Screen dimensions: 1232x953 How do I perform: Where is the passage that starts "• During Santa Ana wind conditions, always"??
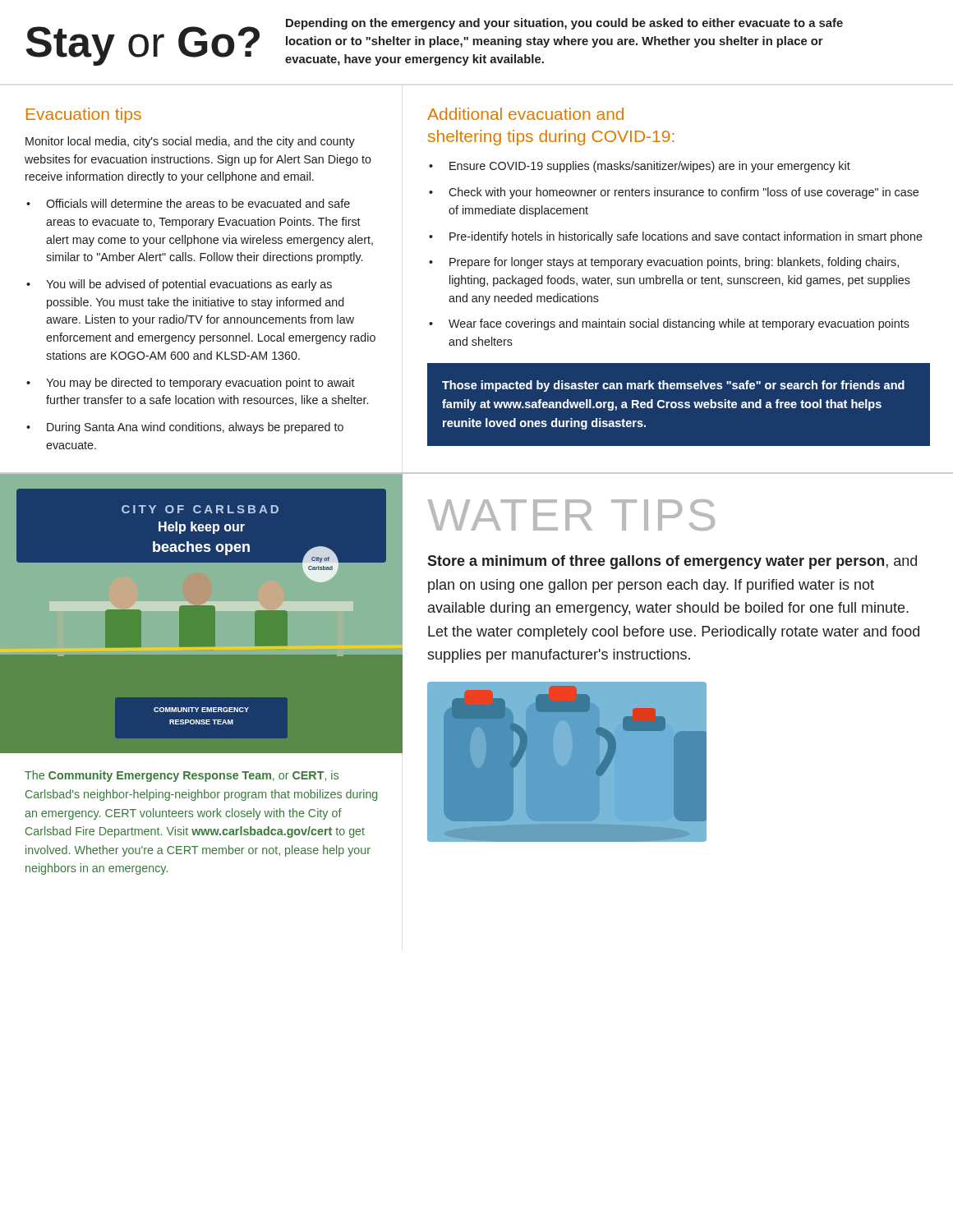[x=203, y=437]
